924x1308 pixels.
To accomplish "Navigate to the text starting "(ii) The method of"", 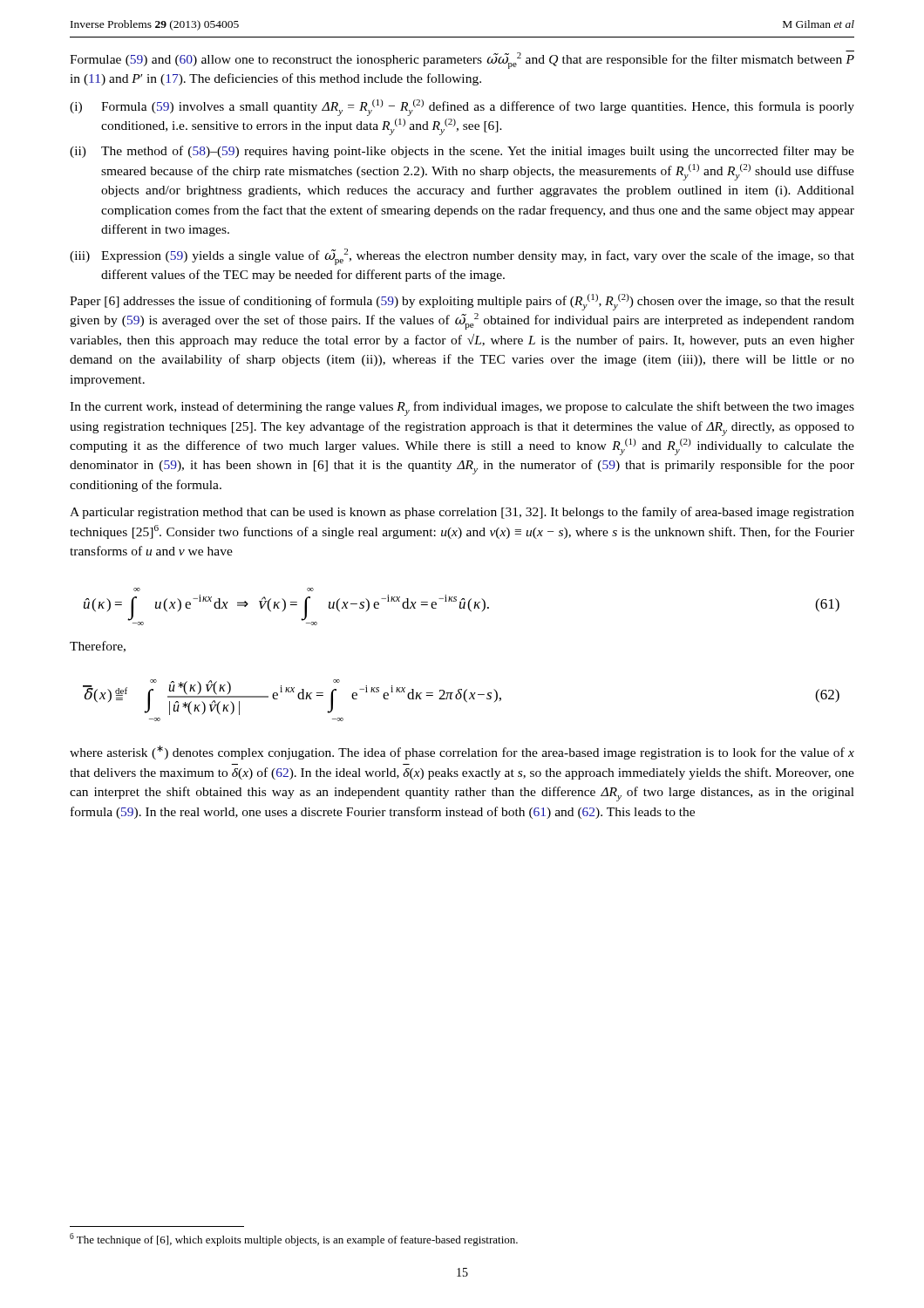I will click(462, 191).
